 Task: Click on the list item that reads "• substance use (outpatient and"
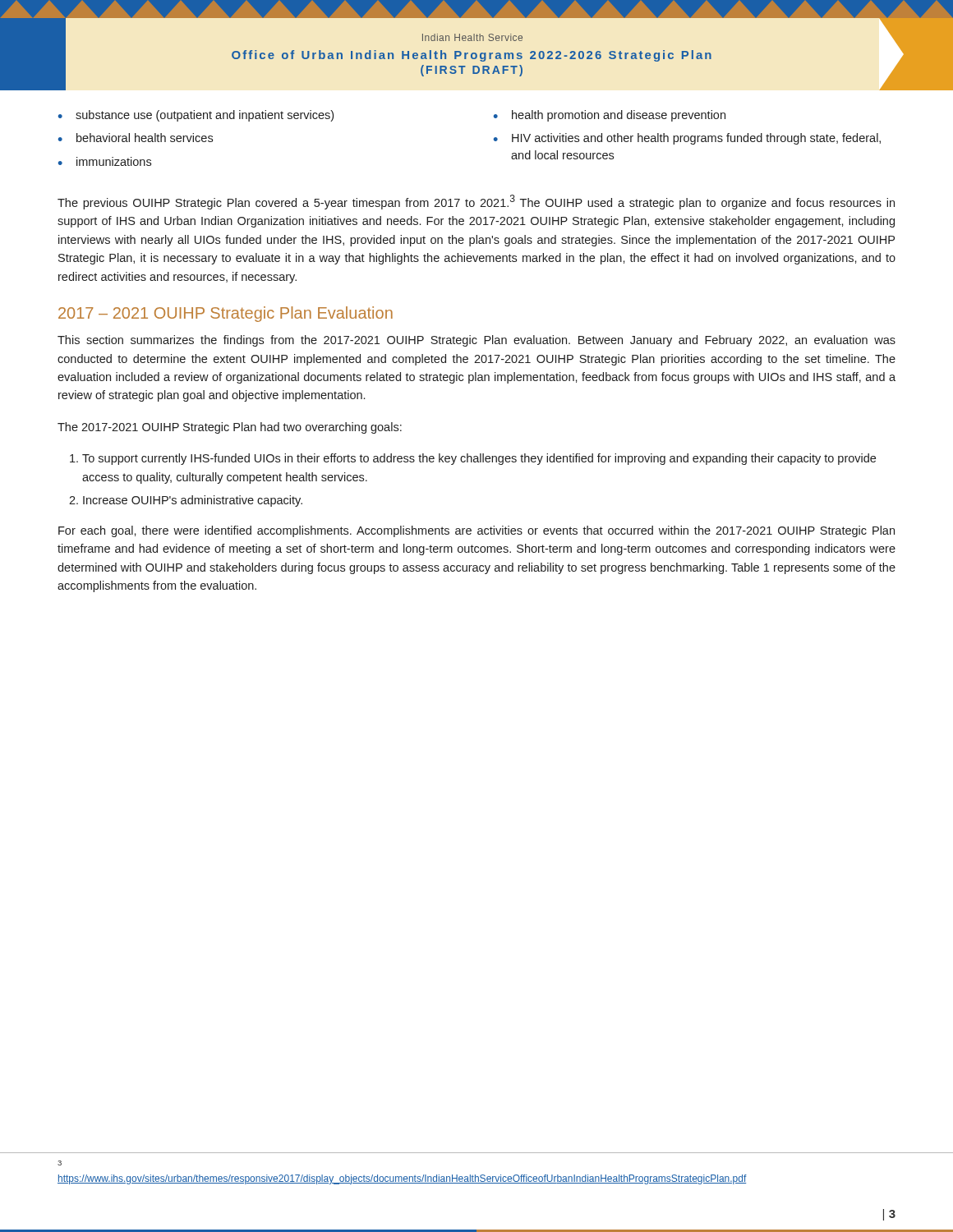[x=204, y=115]
